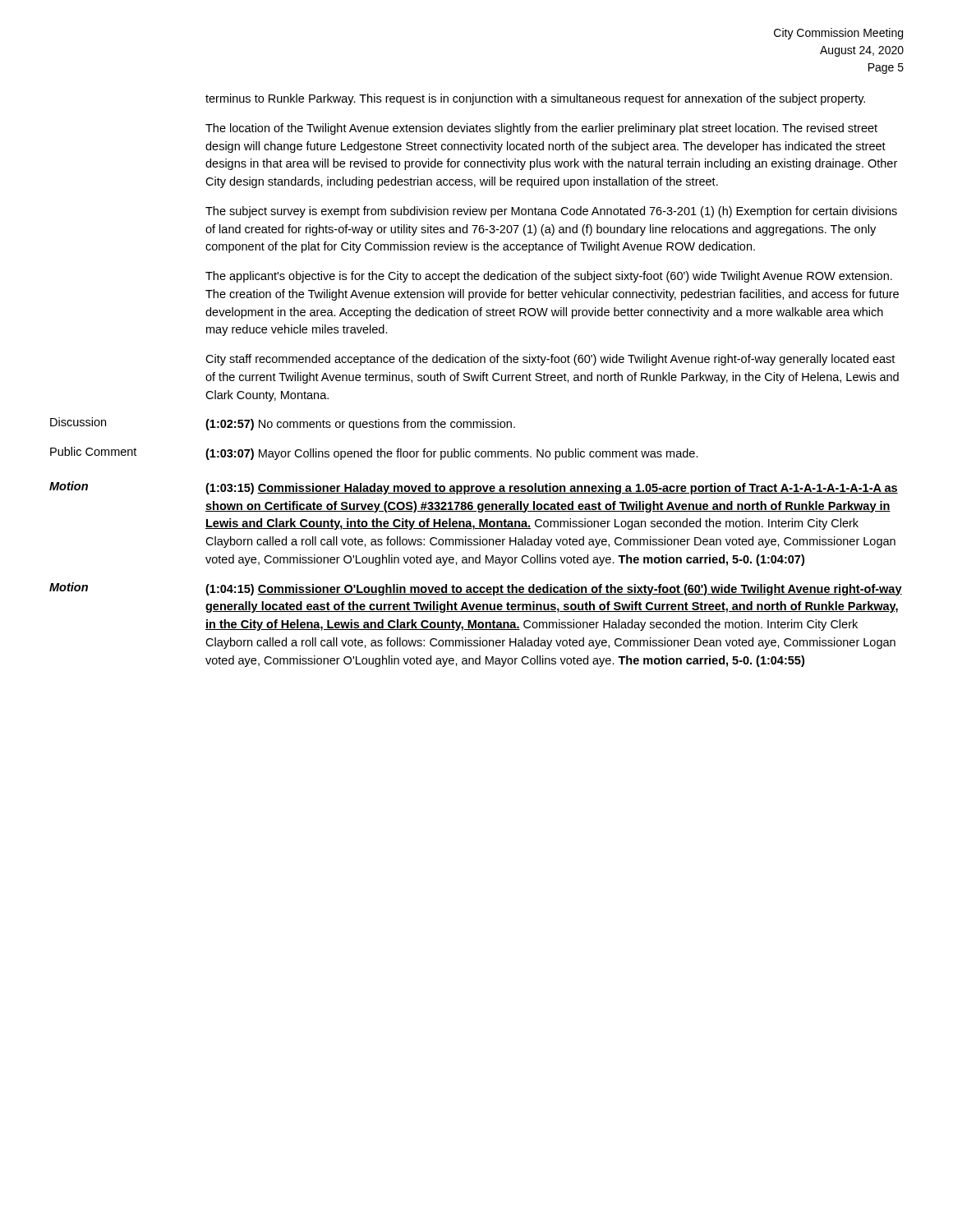Find the block on this page that starts "The subject survey"
953x1232 pixels.
pyautogui.click(x=476, y=229)
